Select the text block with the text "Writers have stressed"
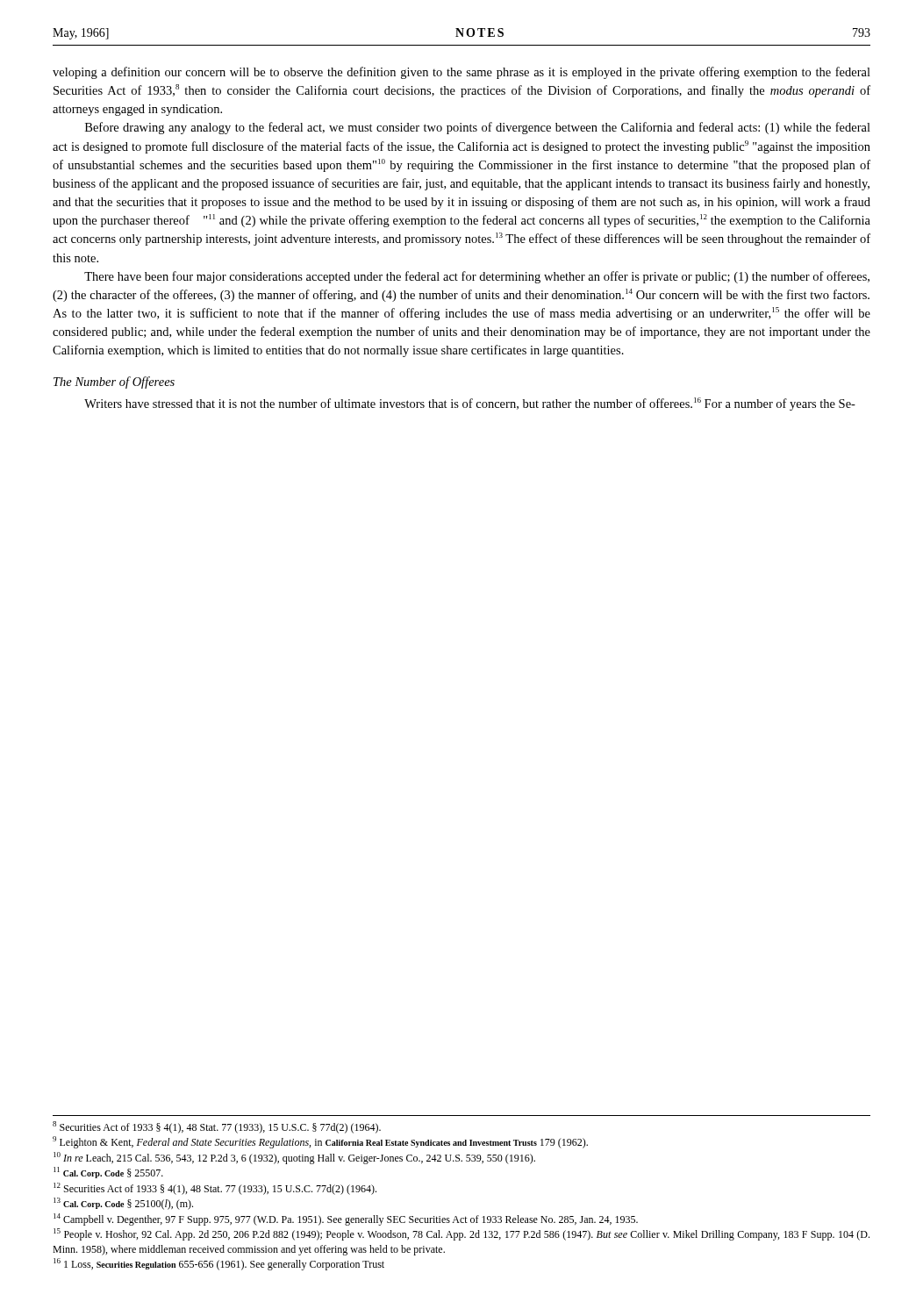923x1316 pixels. coord(470,403)
